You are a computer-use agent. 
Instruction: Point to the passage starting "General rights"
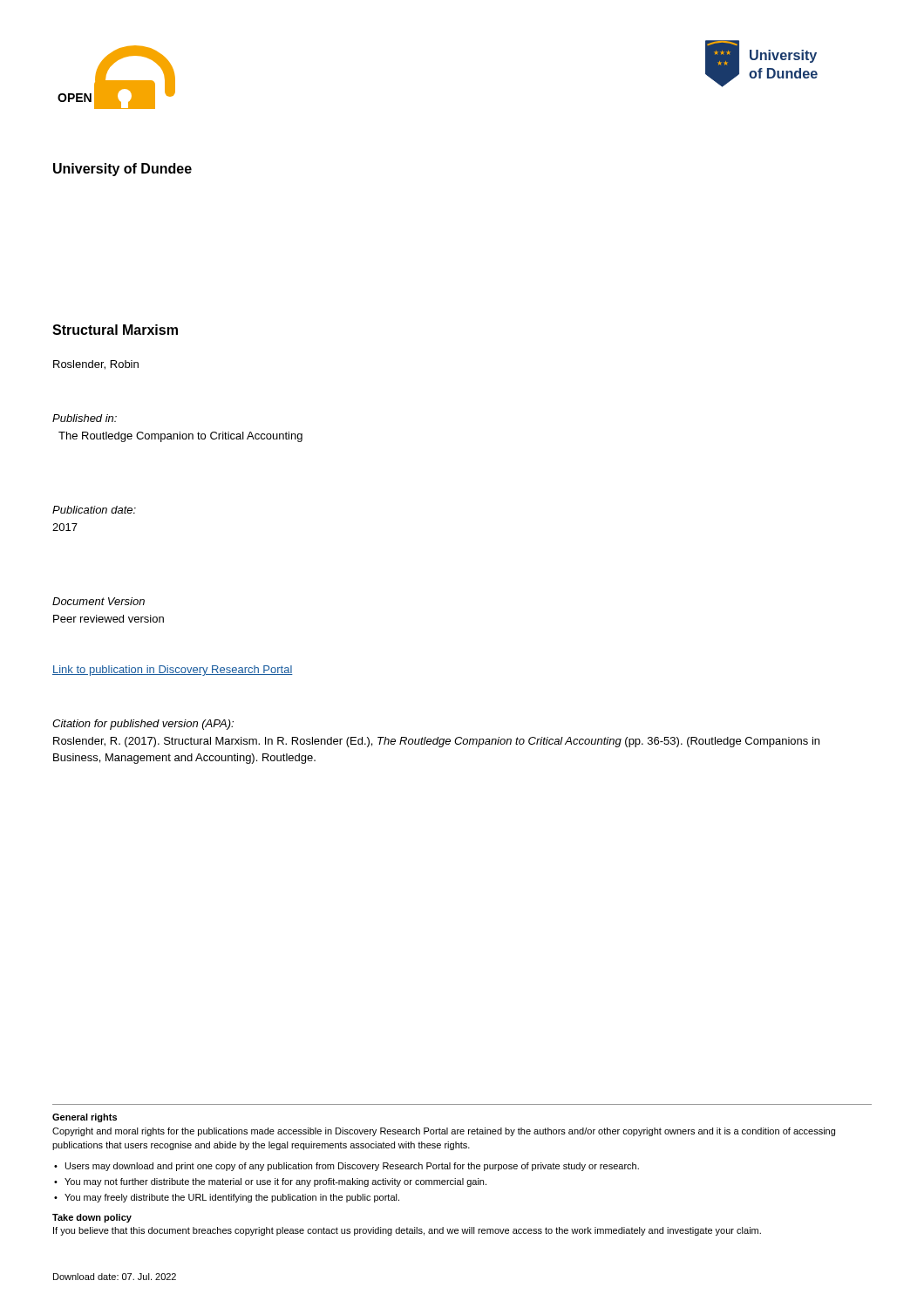(x=85, y=1117)
